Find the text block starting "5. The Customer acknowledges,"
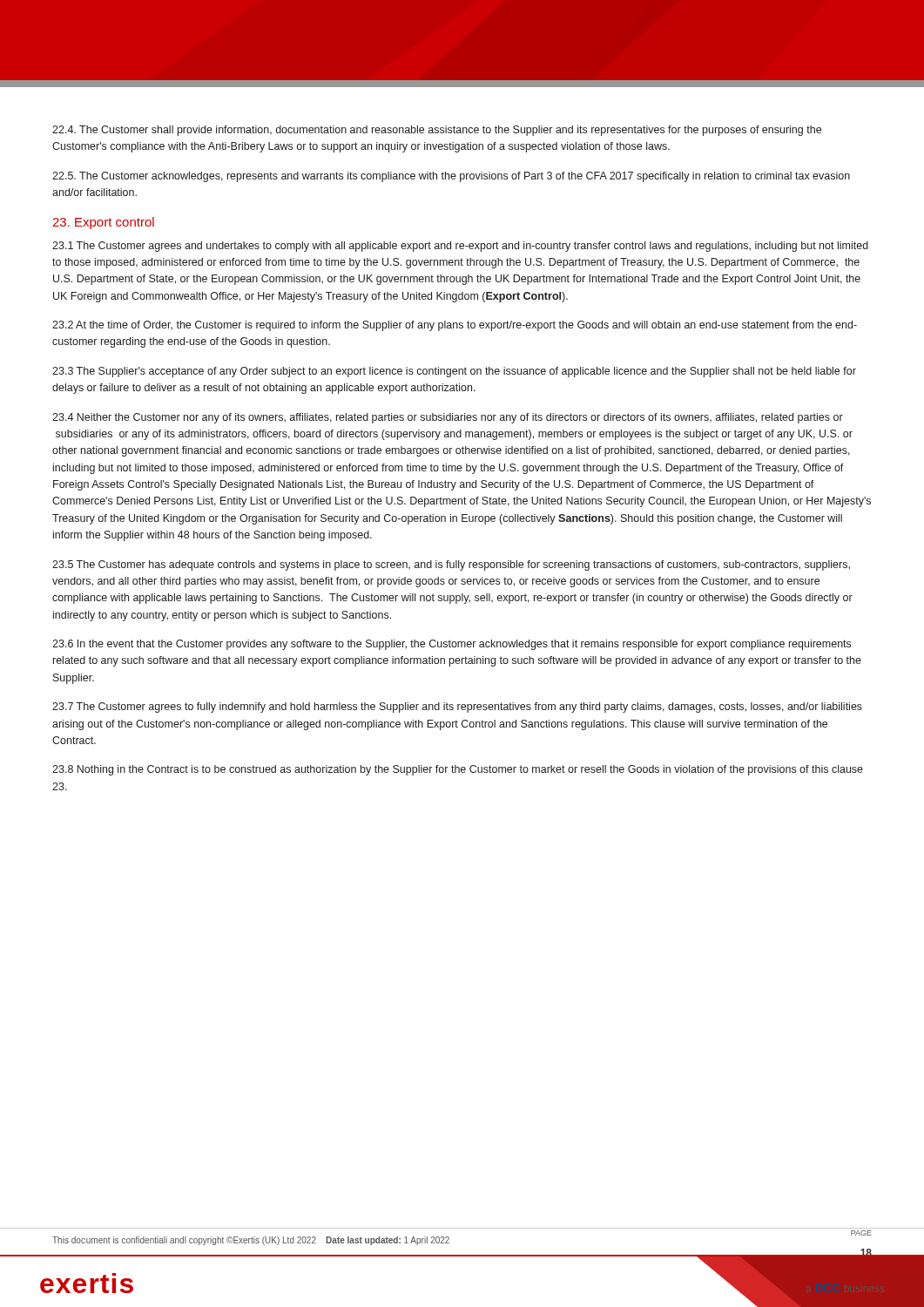924x1307 pixels. coord(451,184)
